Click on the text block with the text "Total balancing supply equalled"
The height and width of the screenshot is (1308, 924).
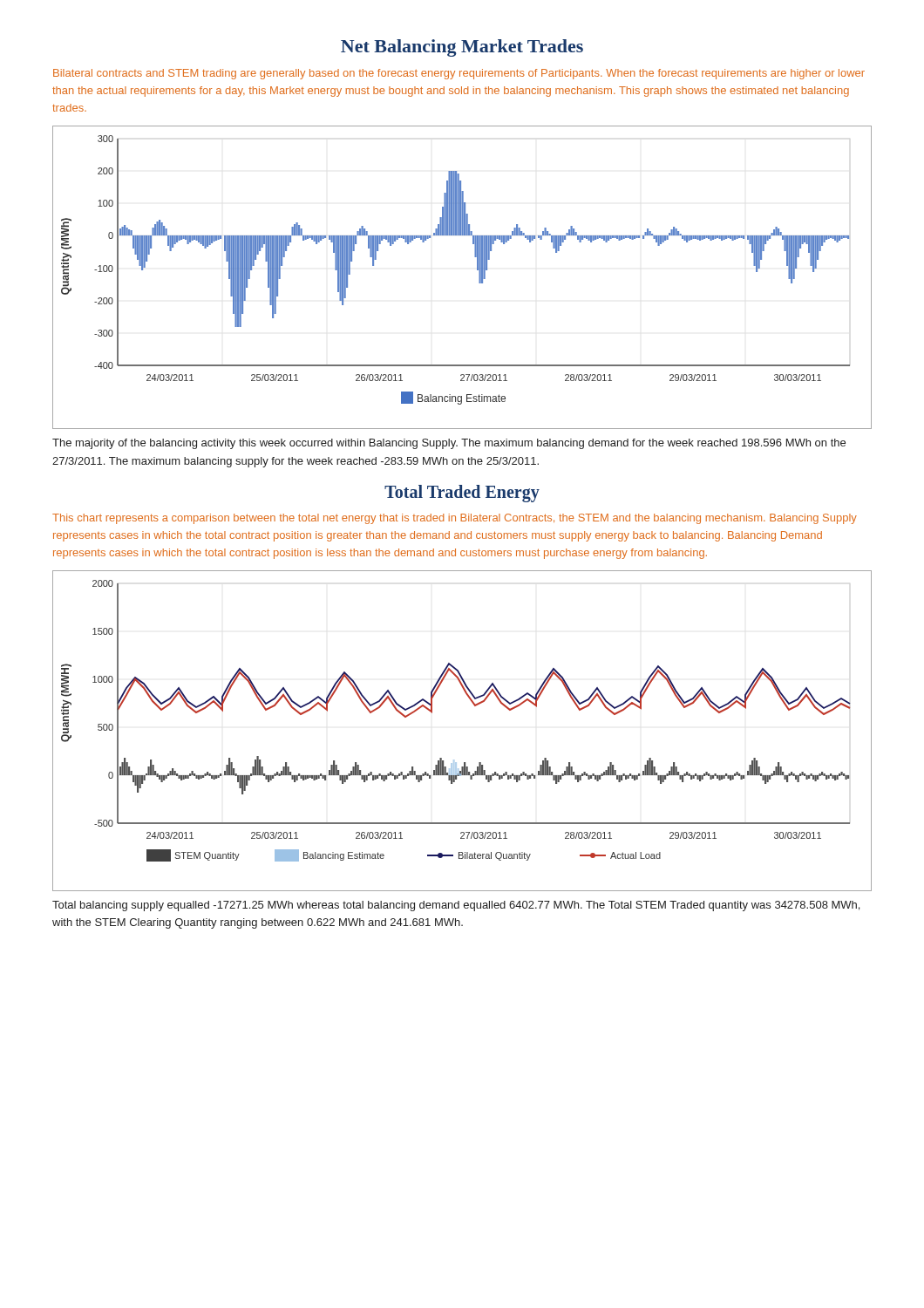pyautogui.click(x=457, y=914)
